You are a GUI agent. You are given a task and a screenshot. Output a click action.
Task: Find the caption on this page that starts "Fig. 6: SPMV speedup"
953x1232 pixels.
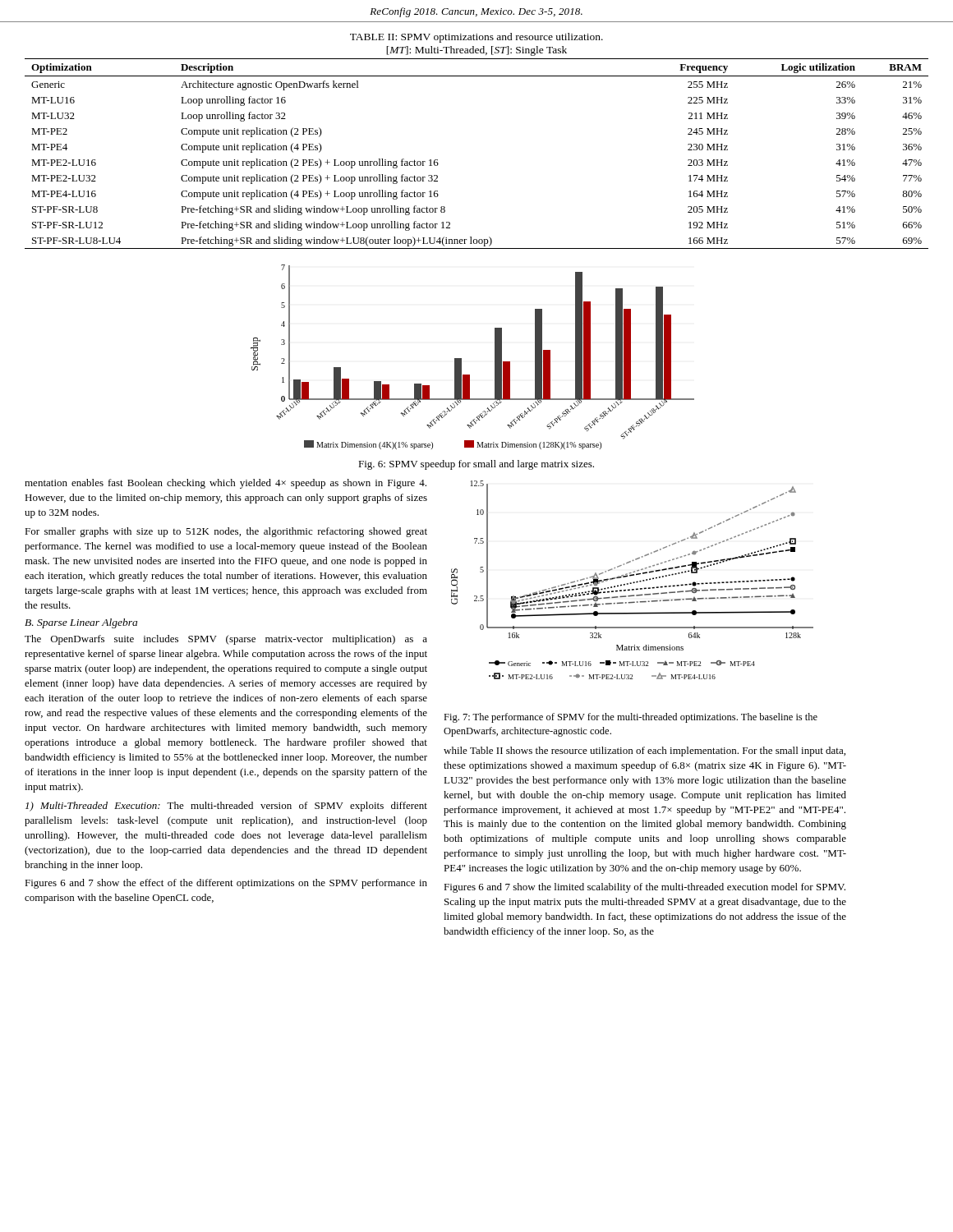[476, 464]
